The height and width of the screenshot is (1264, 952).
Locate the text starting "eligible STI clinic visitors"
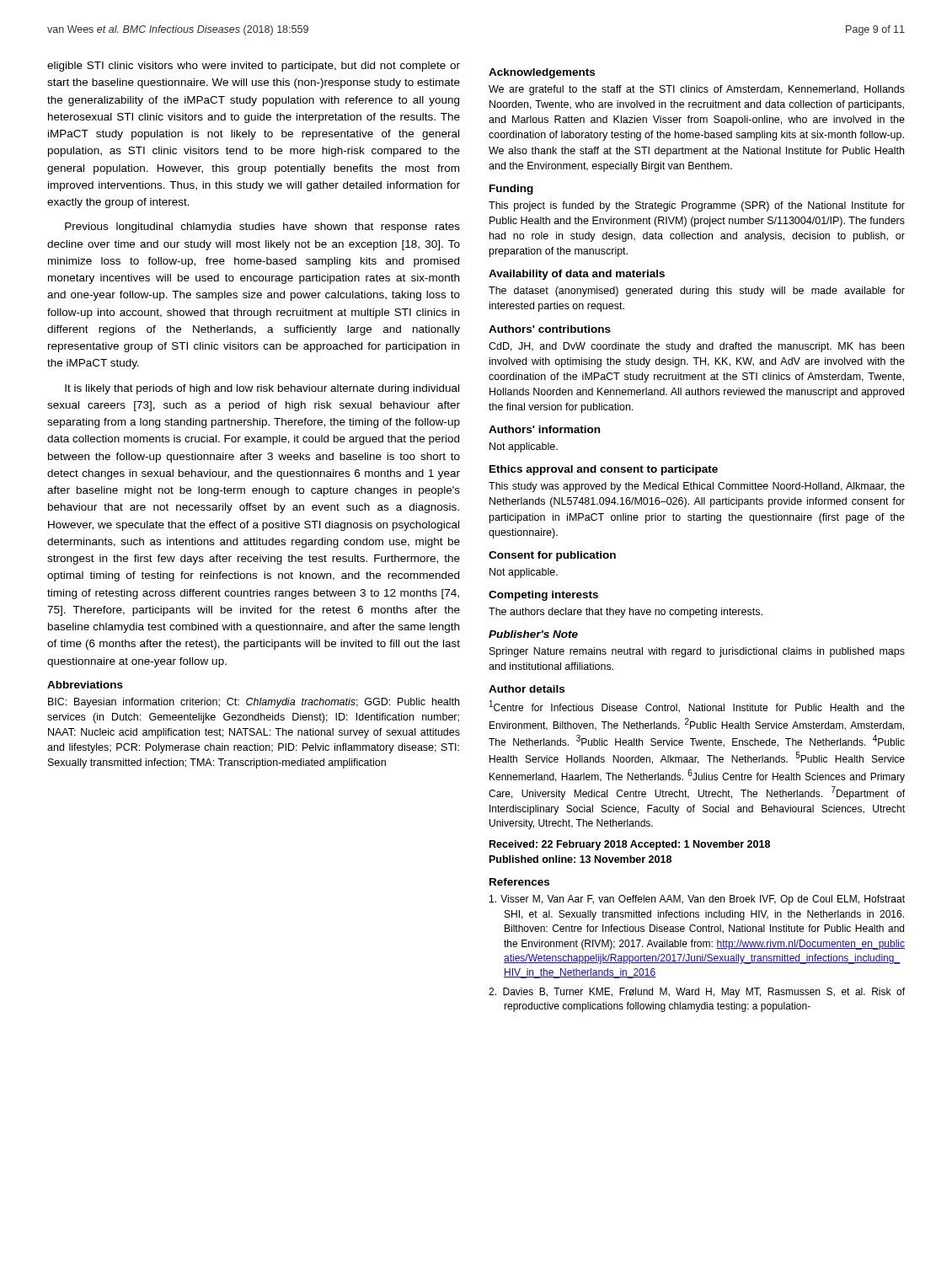(254, 134)
